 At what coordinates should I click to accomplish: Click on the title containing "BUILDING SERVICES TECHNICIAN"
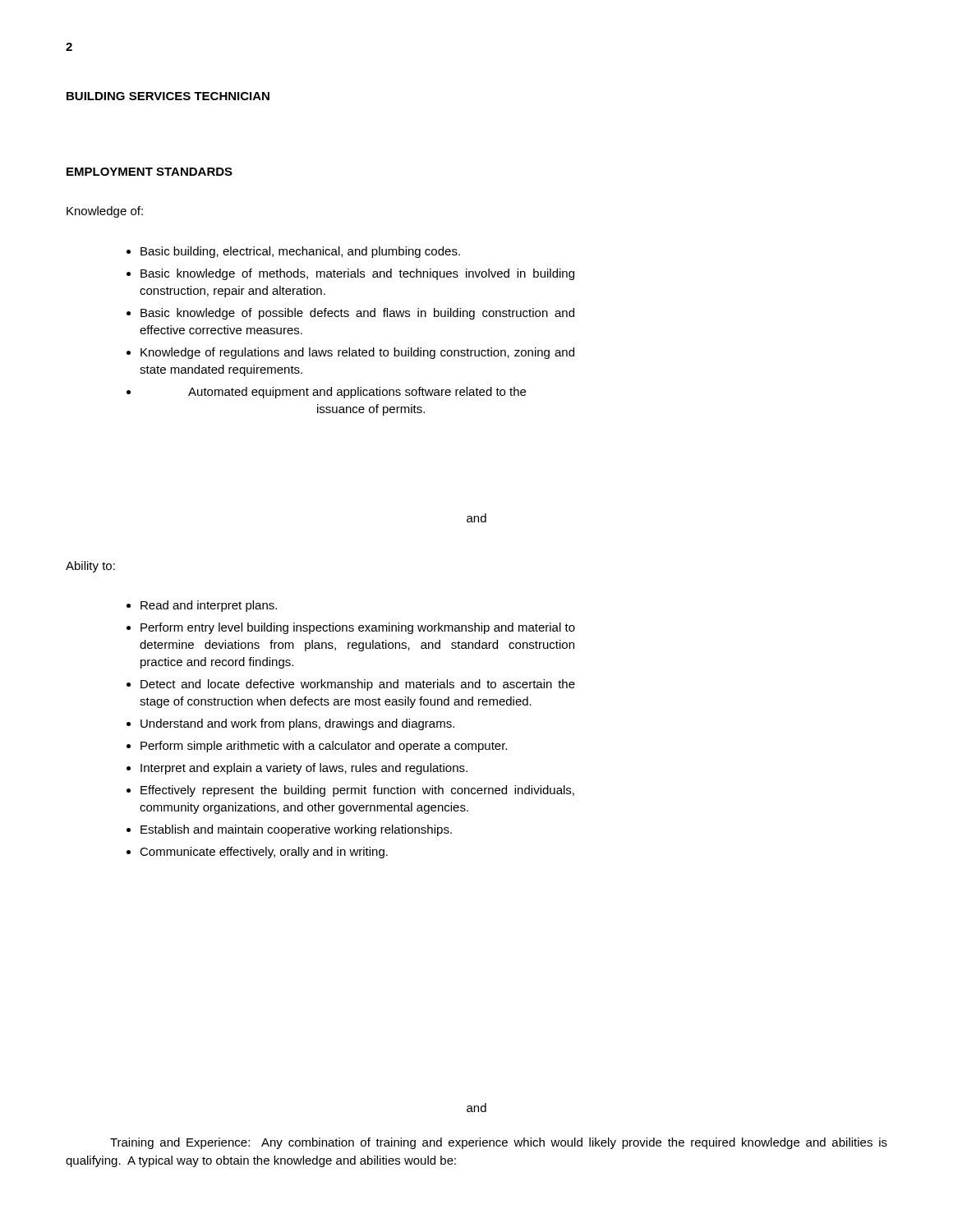(x=168, y=96)
